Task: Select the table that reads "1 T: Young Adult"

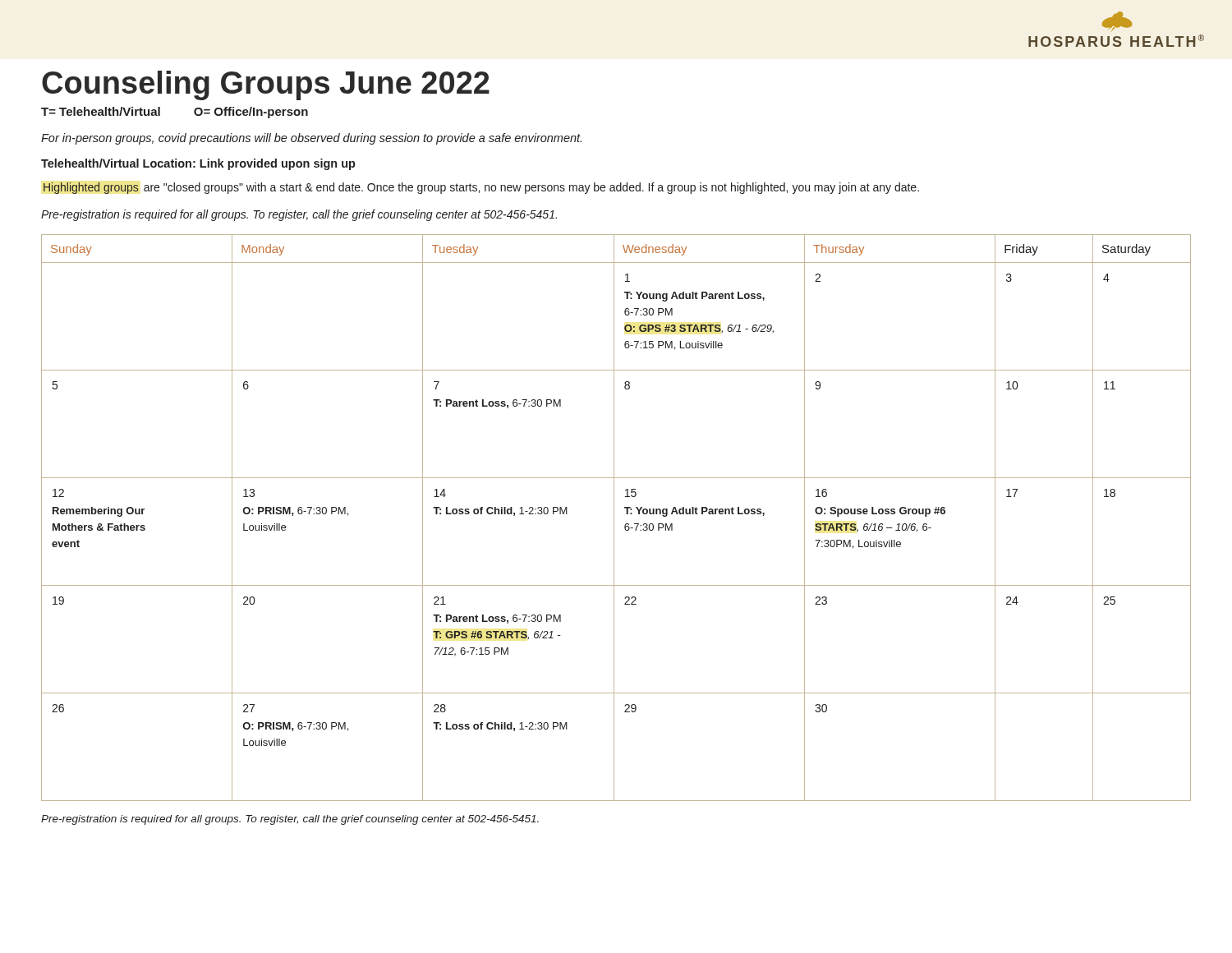Action: point(616,518)
